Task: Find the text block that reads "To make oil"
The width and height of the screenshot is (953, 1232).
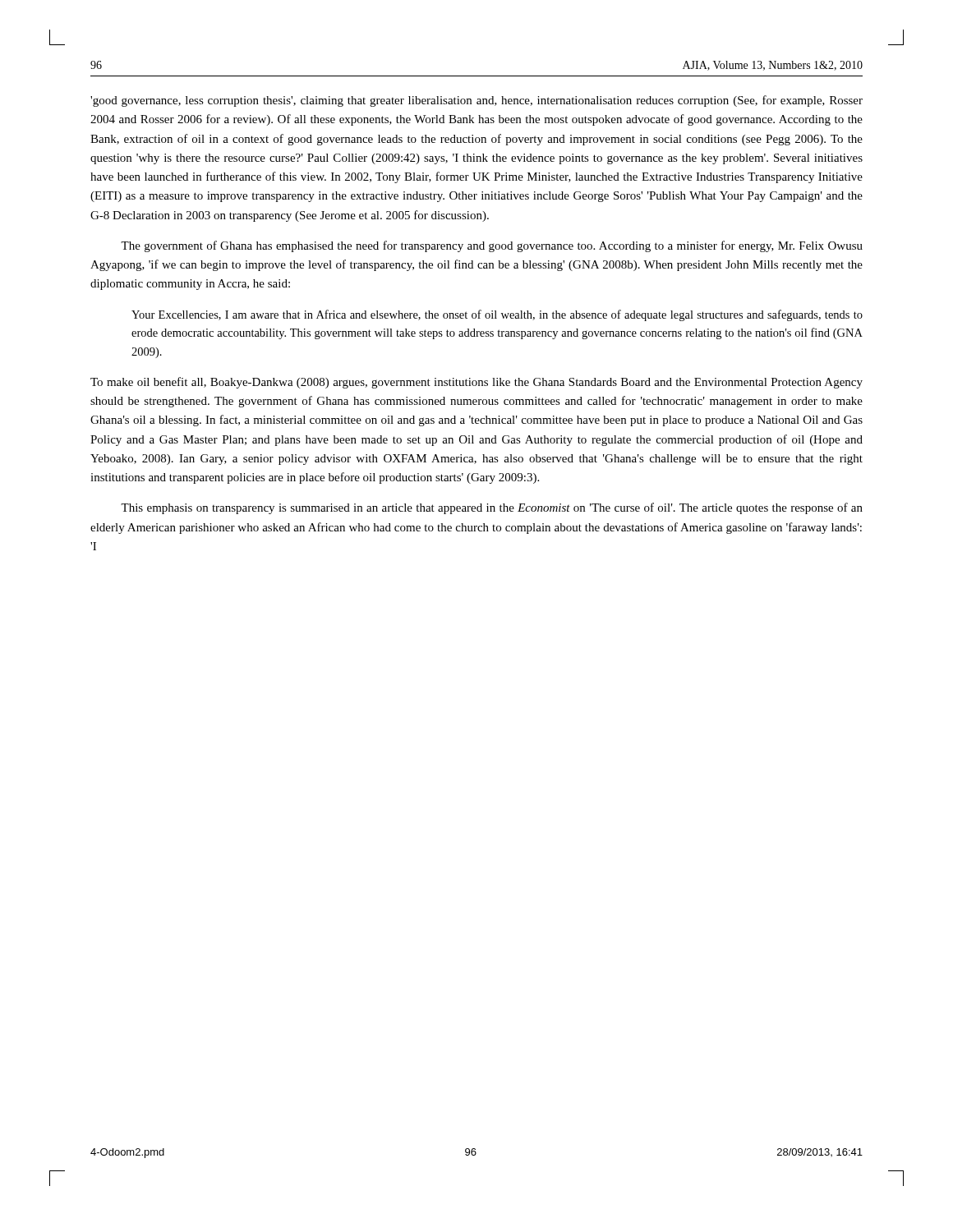Action: click(476, 430)
